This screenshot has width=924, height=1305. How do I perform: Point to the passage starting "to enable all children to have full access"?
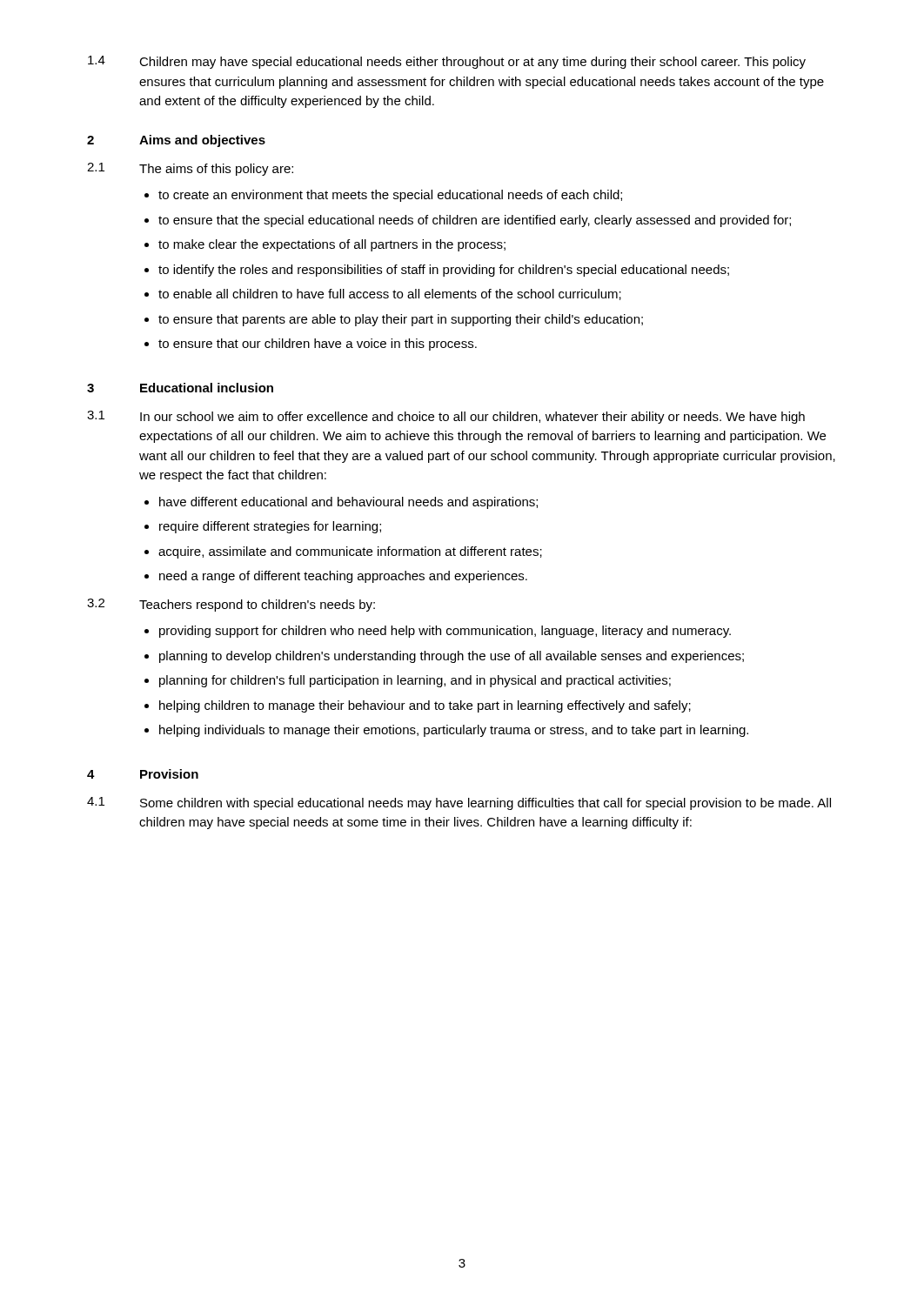(x=390, y=294)
